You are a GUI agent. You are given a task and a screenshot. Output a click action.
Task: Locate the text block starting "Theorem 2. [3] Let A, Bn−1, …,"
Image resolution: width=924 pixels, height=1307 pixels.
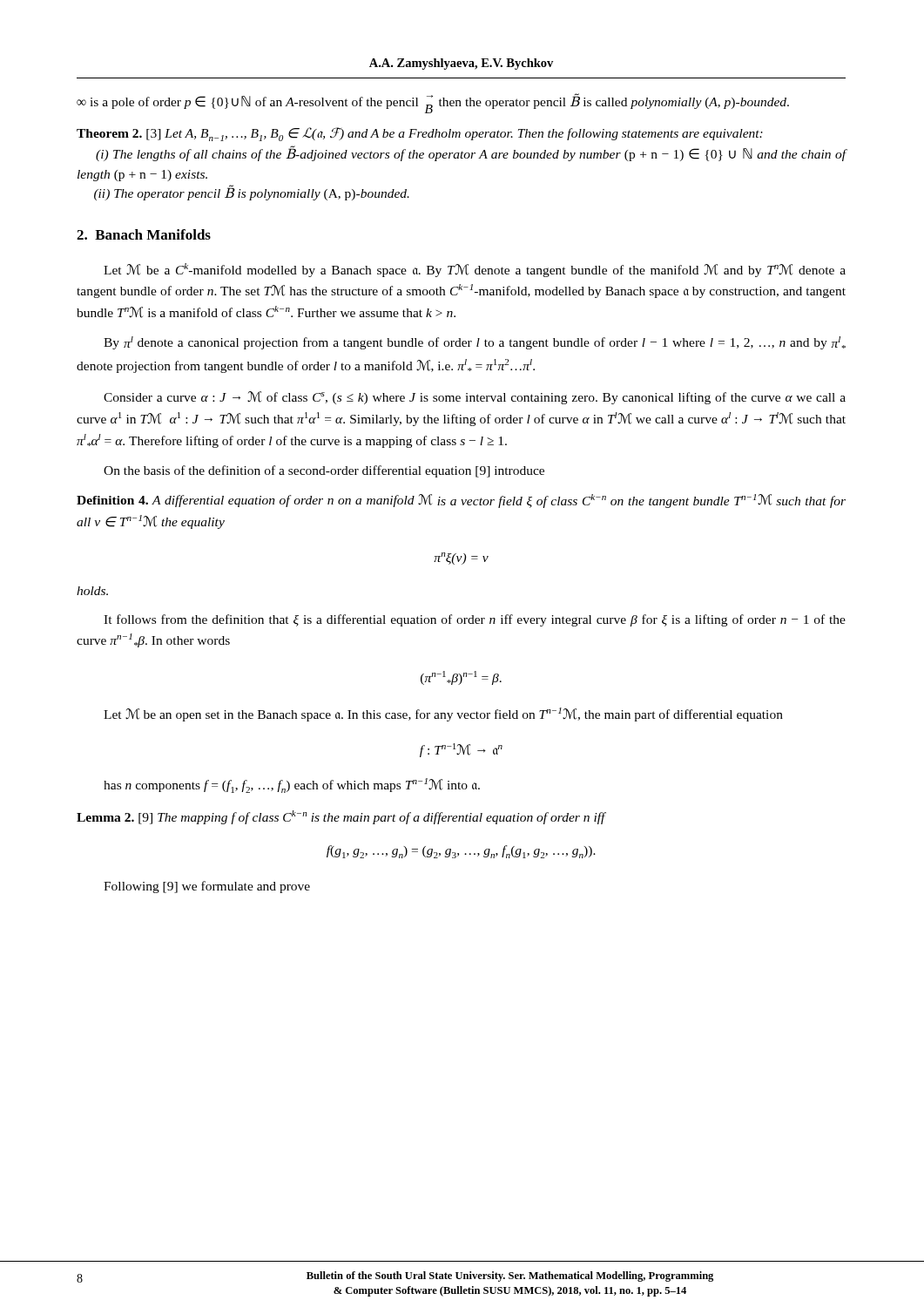(x=461, y=163)
